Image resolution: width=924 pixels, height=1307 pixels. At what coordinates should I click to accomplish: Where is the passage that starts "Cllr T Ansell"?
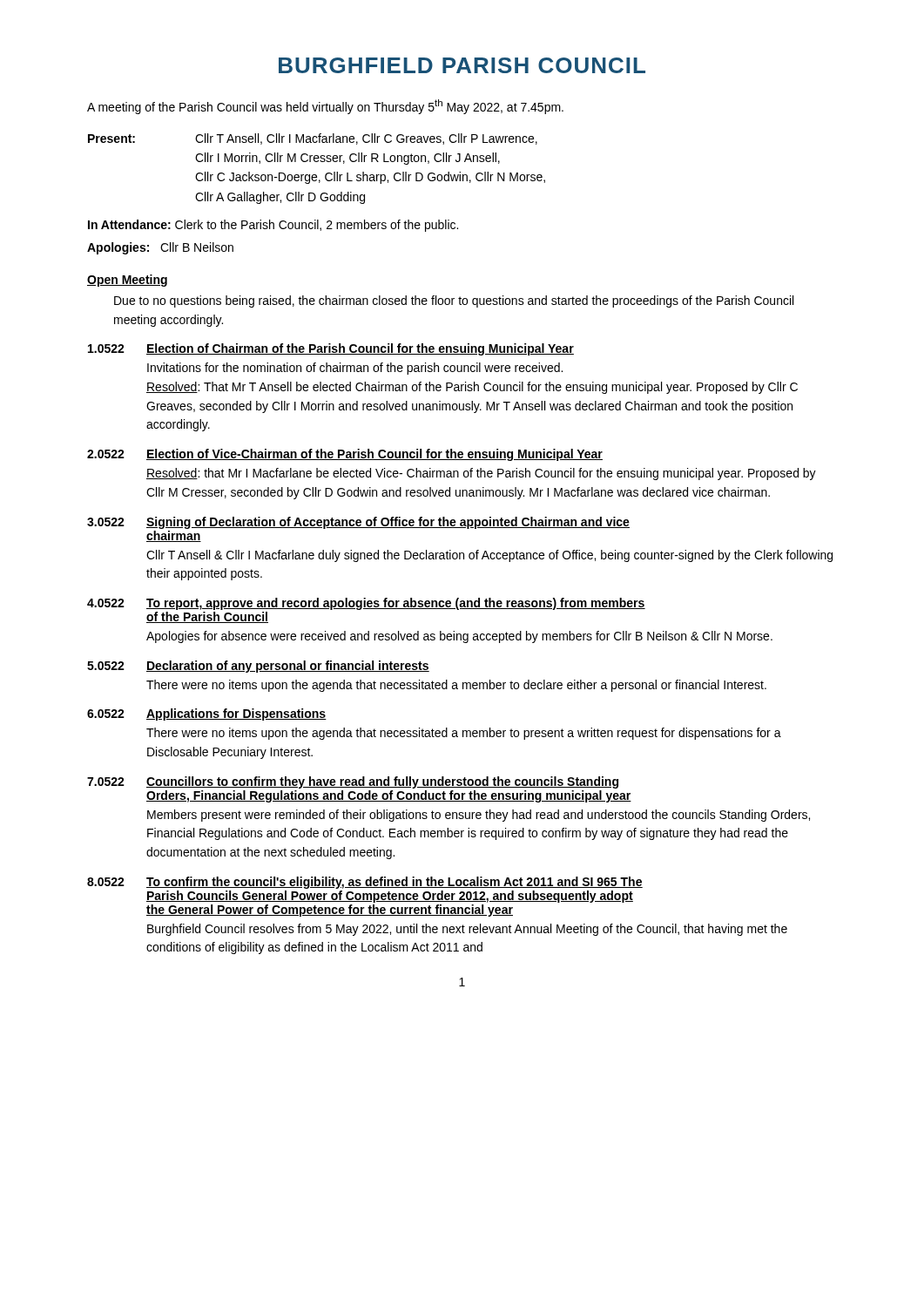click(x=490, y=564)
